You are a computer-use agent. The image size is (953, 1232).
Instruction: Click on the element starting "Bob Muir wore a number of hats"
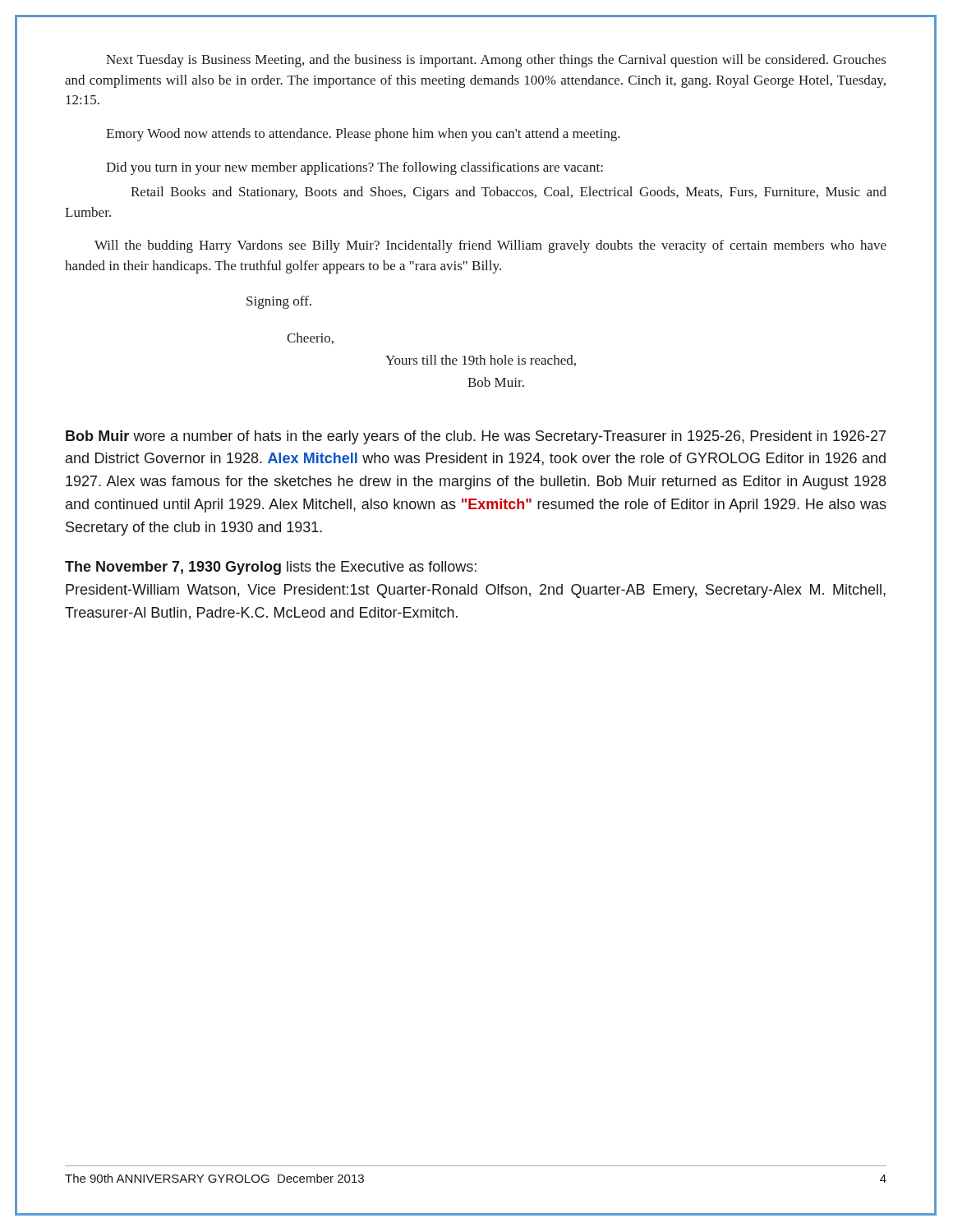(x=476, y=437)
